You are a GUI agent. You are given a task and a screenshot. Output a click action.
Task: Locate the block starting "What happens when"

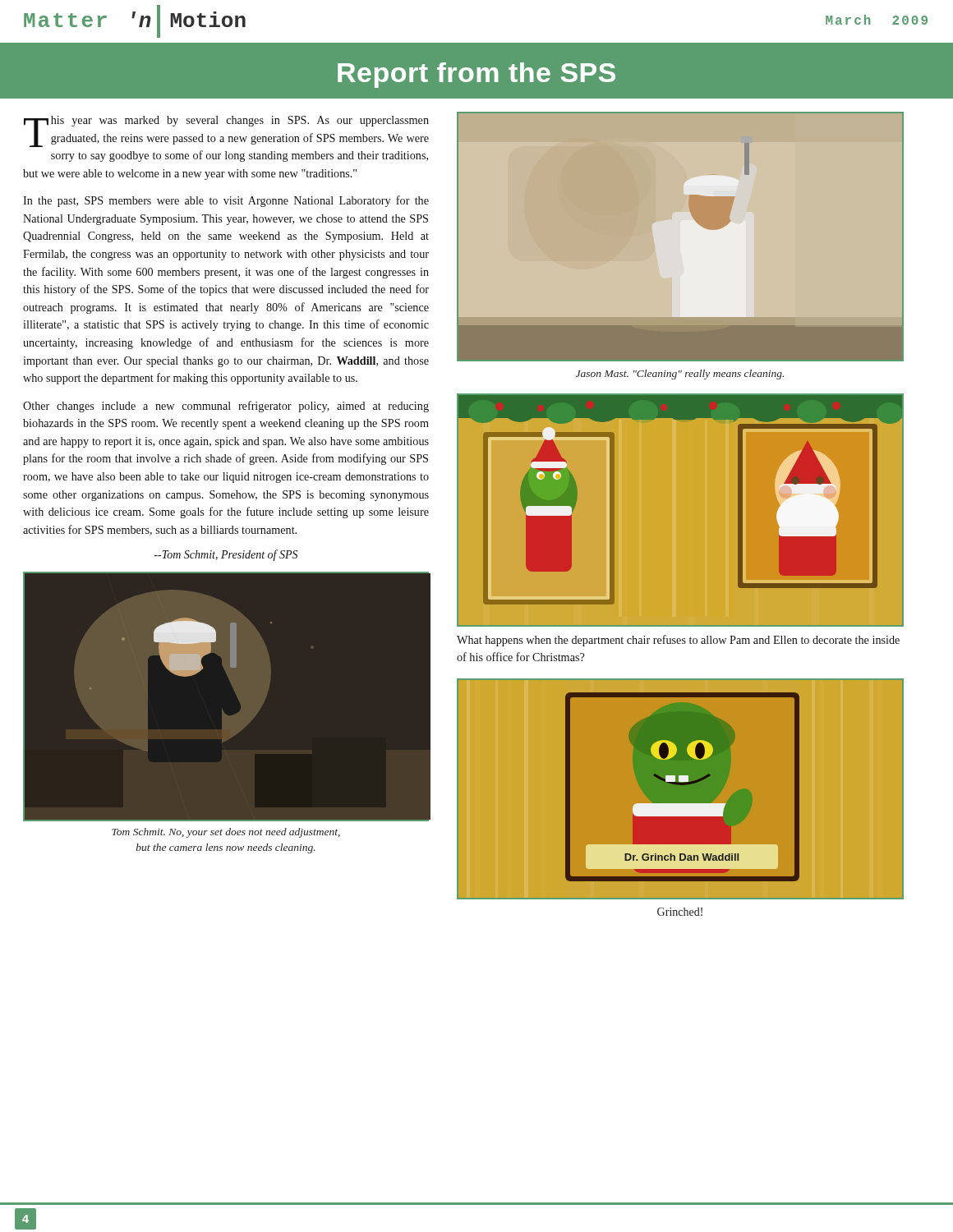pos(678,649)
